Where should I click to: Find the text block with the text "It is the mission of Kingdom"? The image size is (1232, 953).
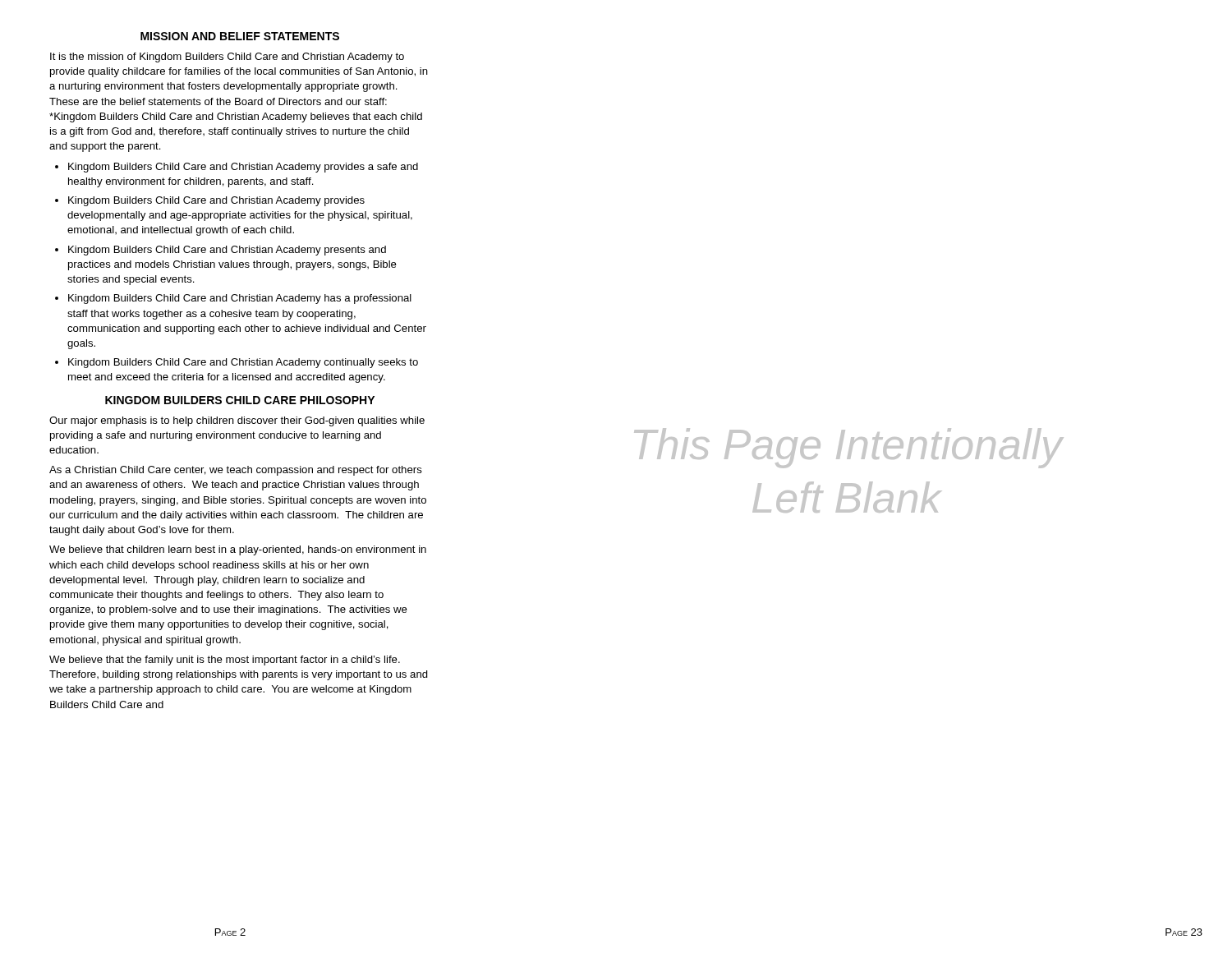tap(239, 101)
